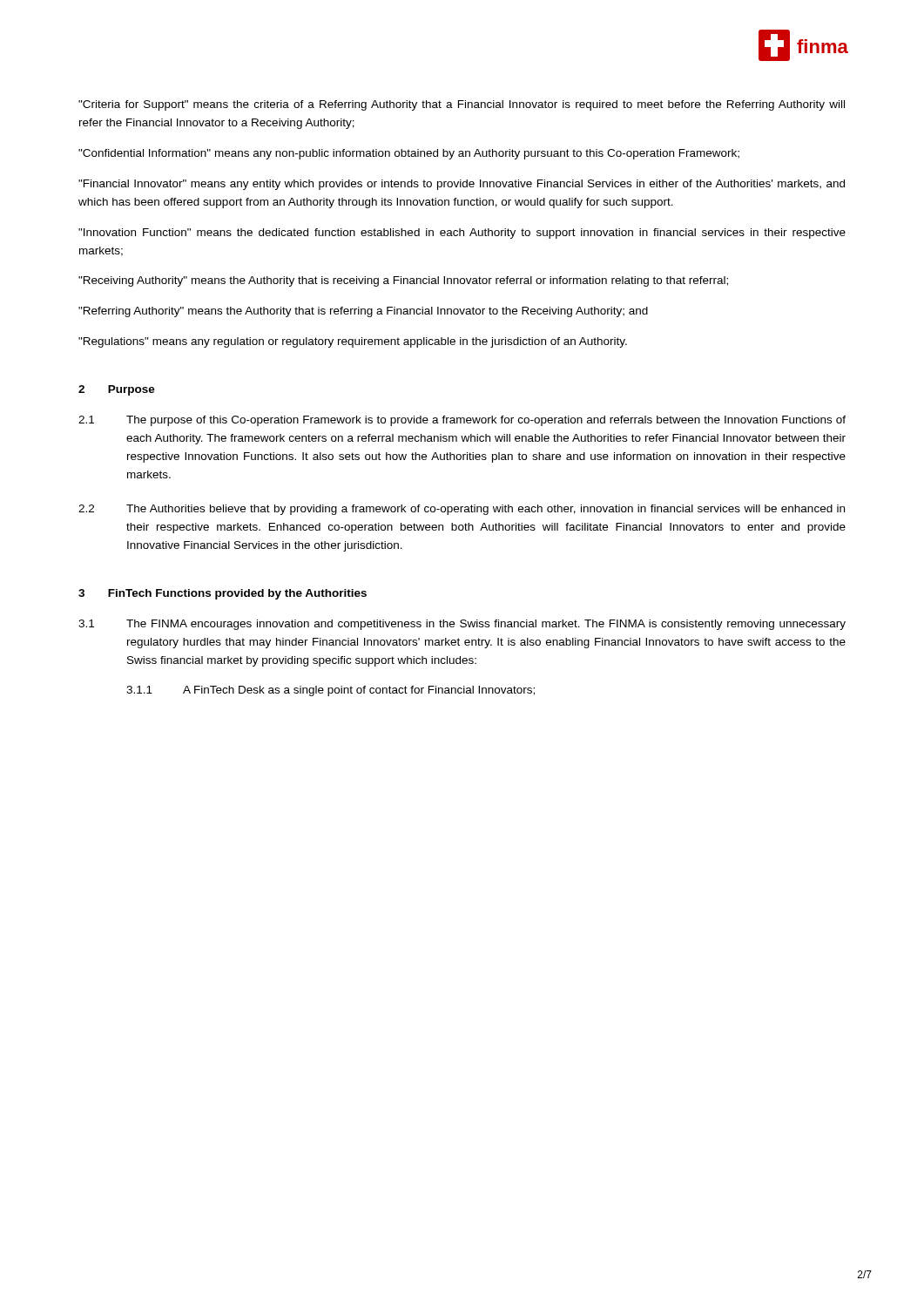Select the text block starting "2 Purpose"
The image size is (924, 1307).
pyautogui.click(x=117, y=389)
